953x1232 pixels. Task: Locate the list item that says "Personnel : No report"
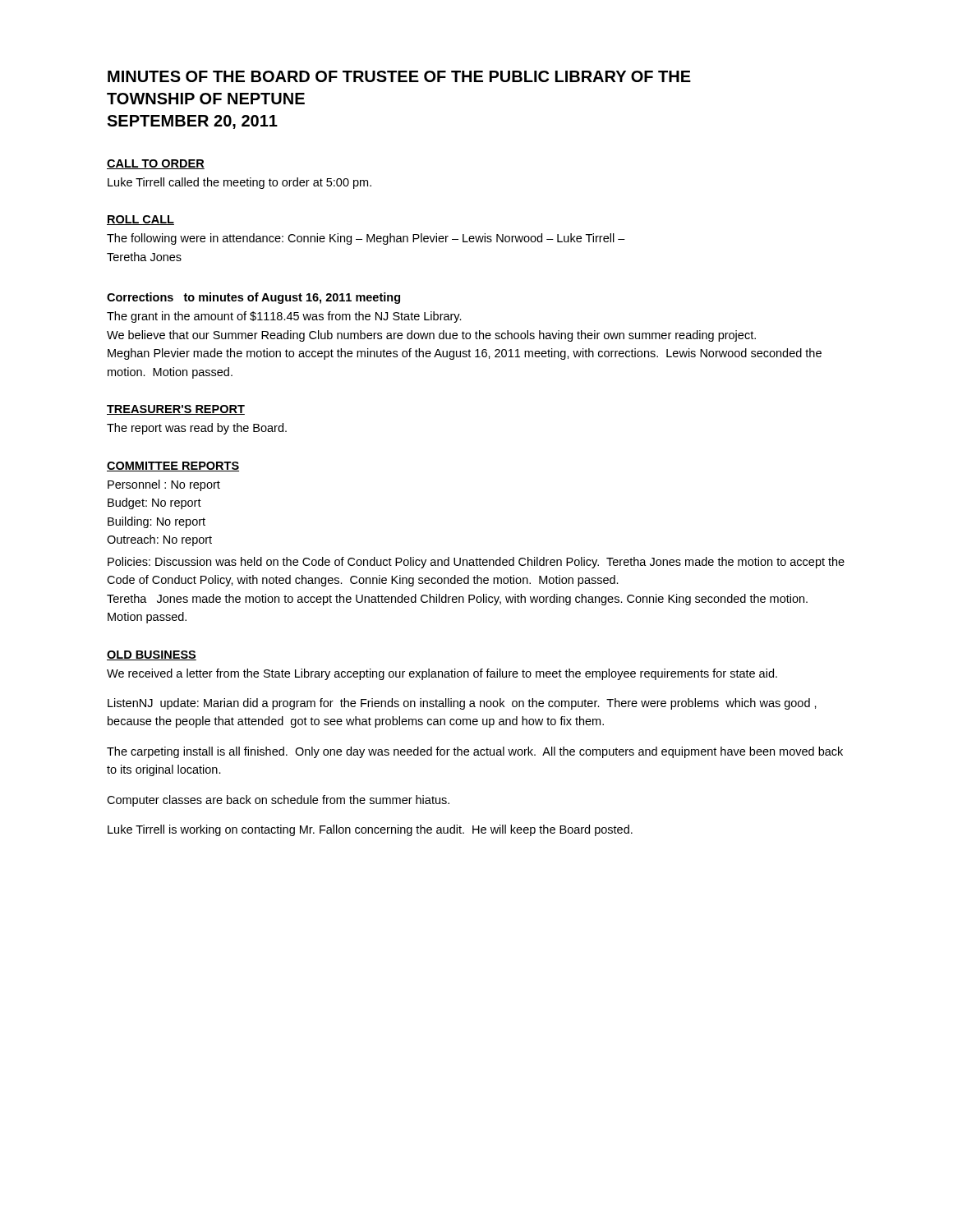coord(163,484)
